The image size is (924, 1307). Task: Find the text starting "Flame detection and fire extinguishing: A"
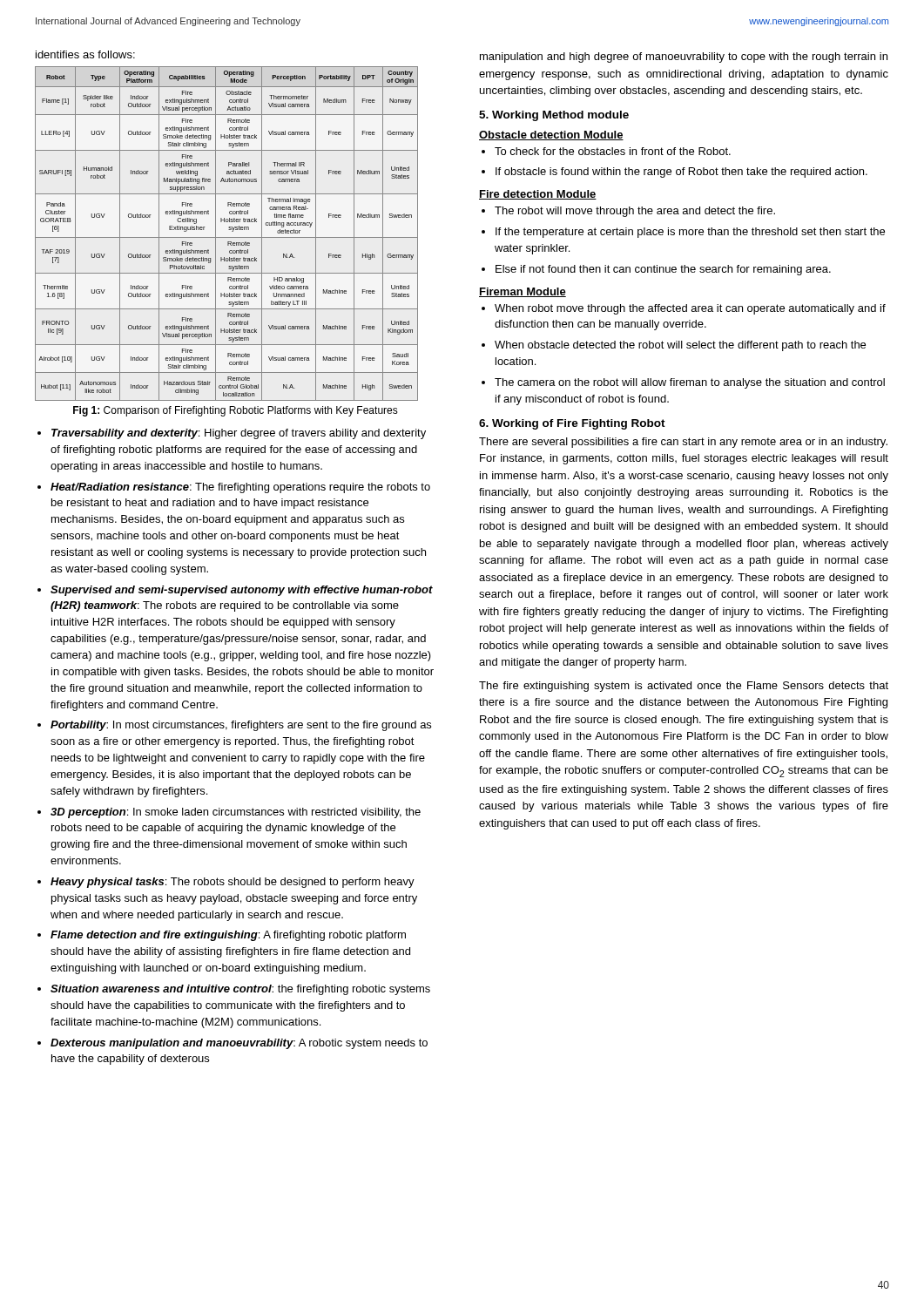point(231,951)
